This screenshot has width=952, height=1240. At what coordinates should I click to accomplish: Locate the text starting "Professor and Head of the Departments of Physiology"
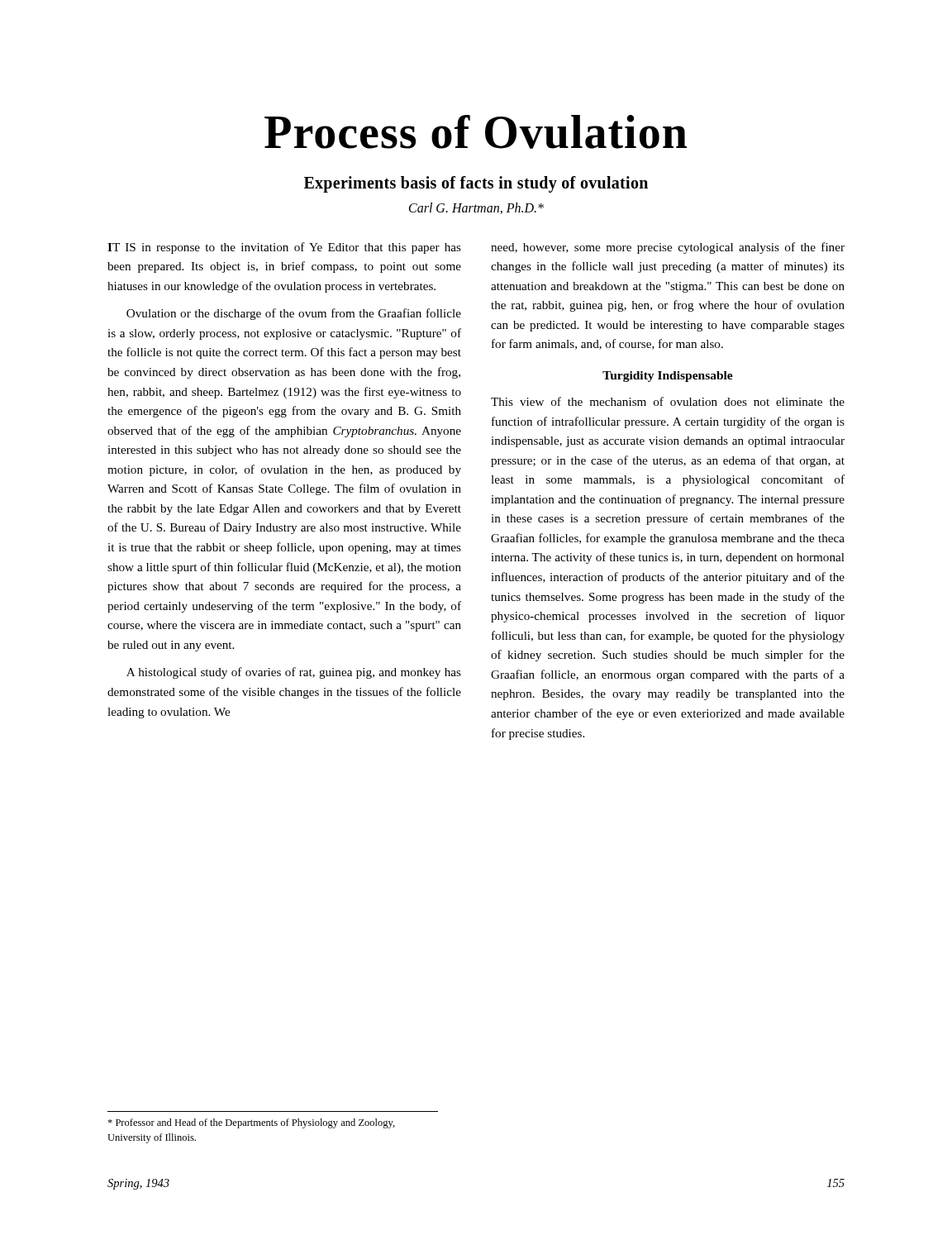251,1130
